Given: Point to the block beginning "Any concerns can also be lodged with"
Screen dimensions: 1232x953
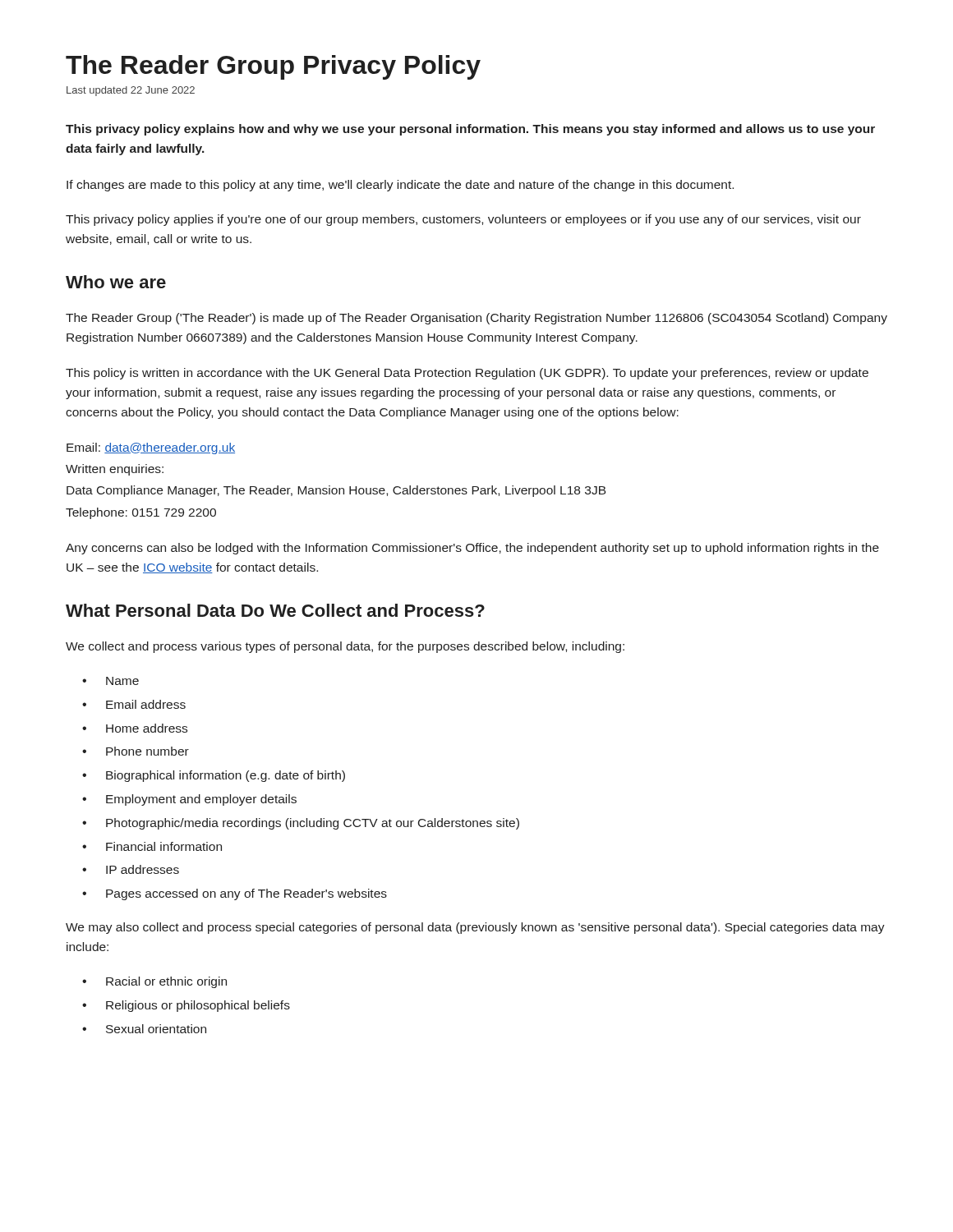Looking at the screenshot, I should click(x=472, y=557).
